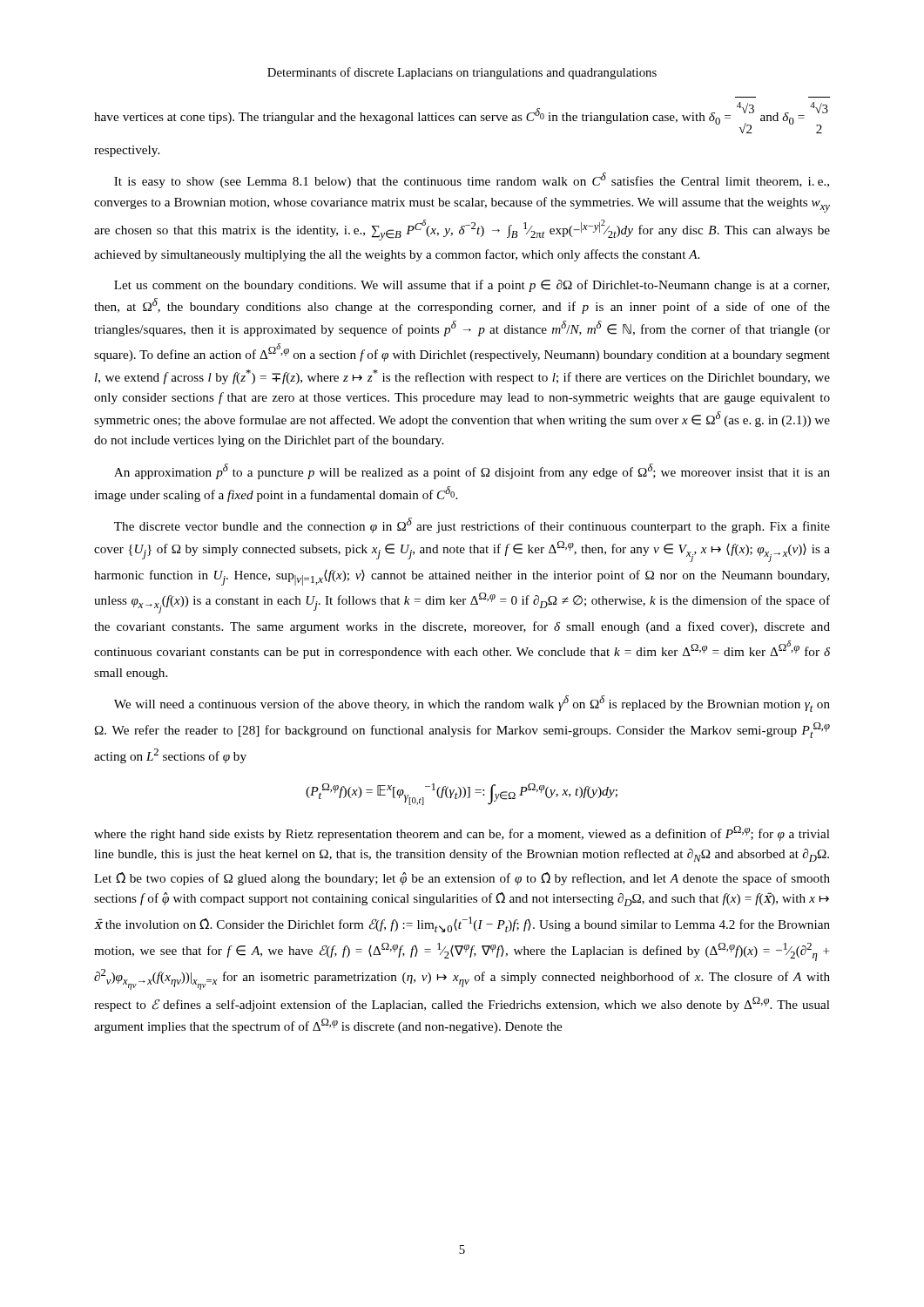Find the text block that says "It is easy to"
924x1307 pixels.
pyautogui.click(x=462, y=216)
